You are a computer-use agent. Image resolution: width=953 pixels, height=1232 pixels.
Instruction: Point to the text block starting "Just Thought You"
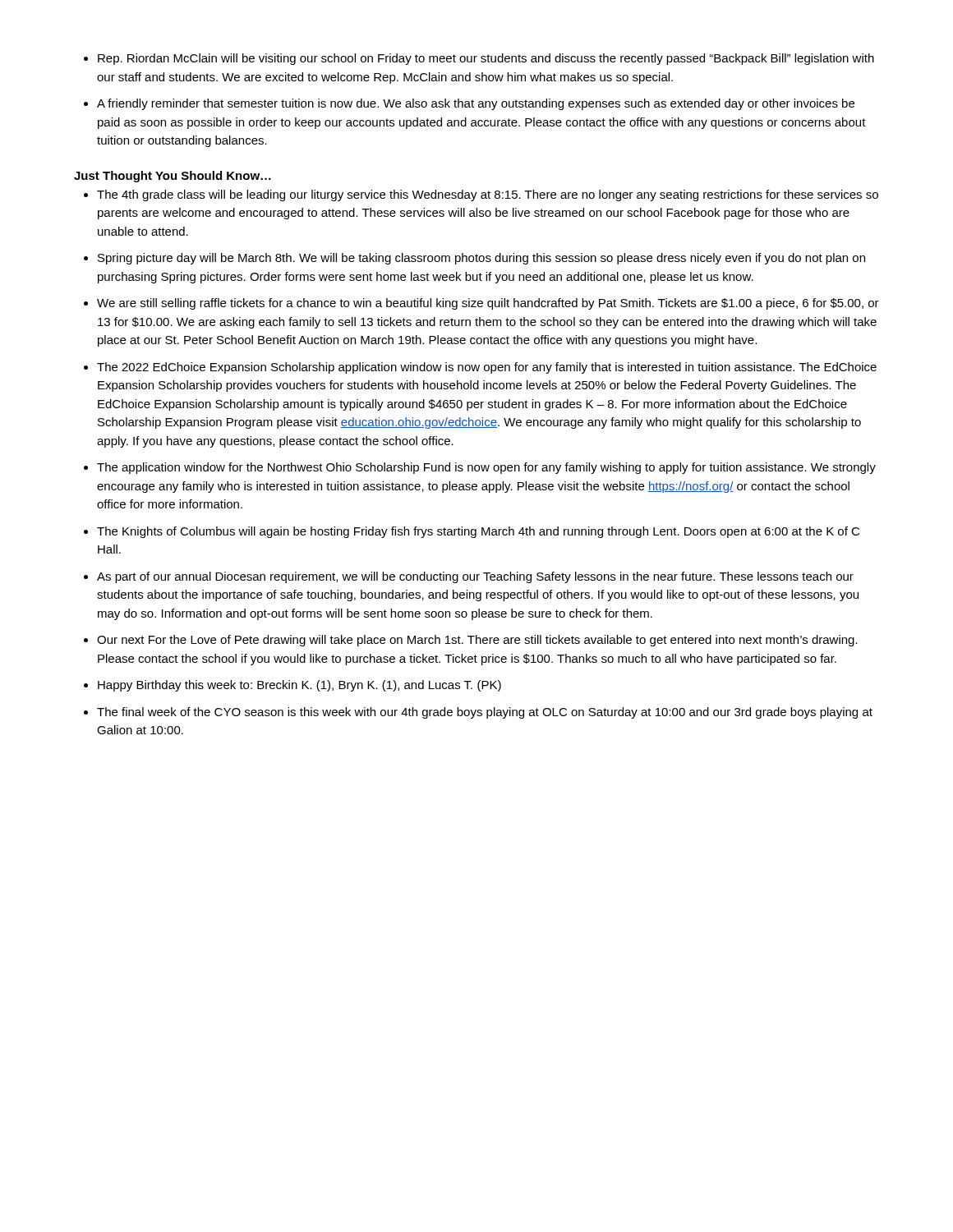(x=173, y=175)
